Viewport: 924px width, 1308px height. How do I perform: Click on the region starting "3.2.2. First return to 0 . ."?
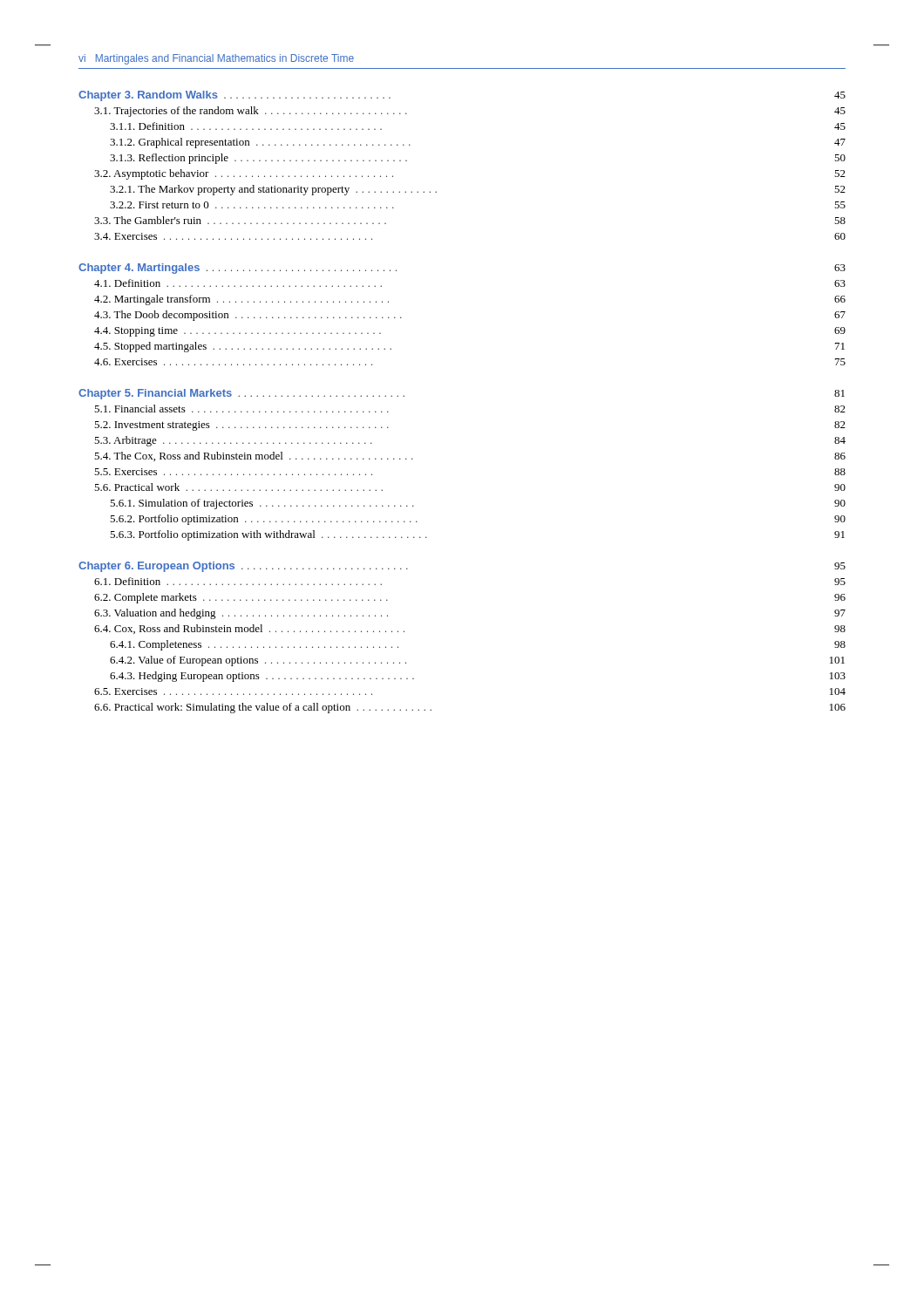click(x=153, y=204)
